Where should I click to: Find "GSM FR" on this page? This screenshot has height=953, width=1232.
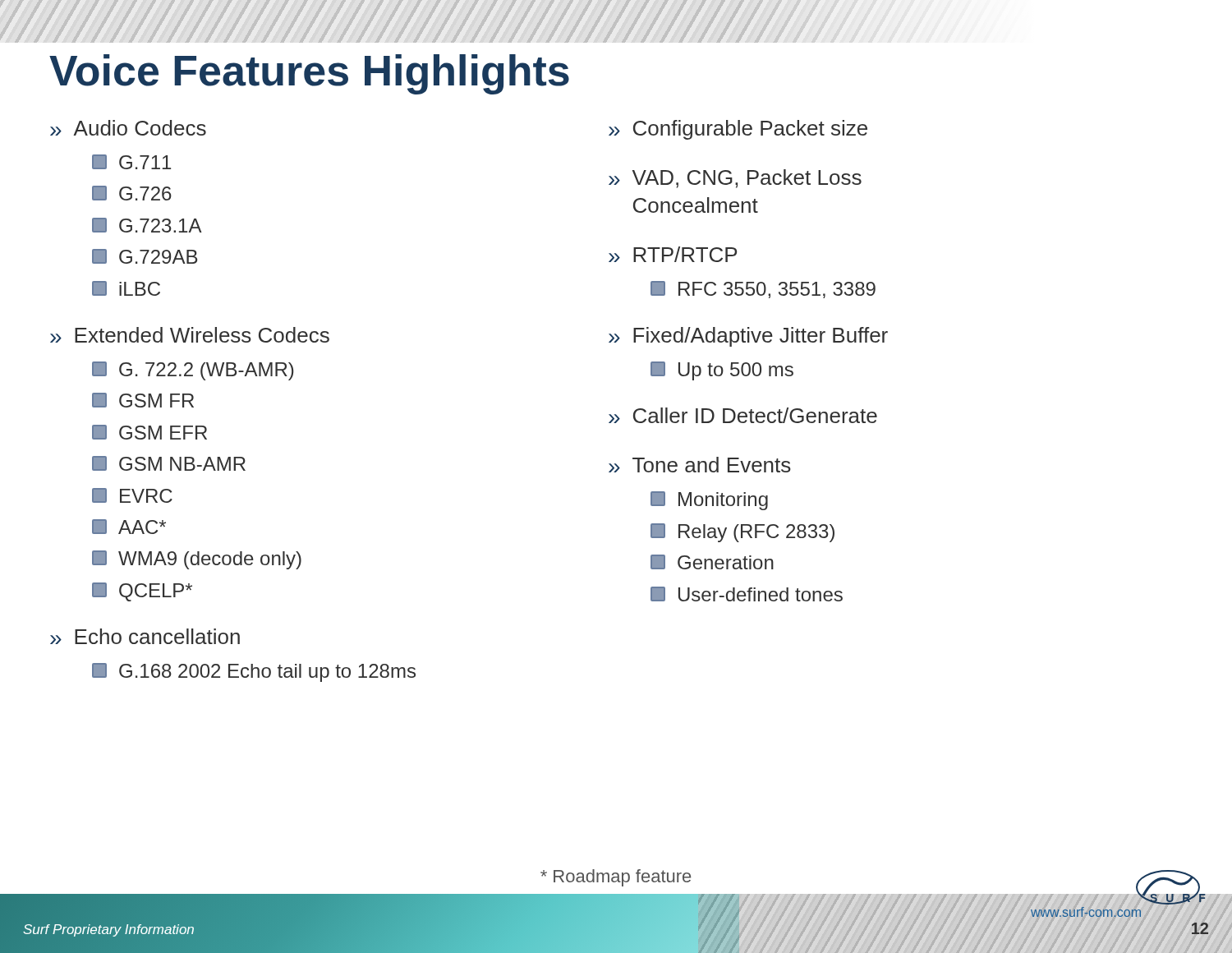143,401
